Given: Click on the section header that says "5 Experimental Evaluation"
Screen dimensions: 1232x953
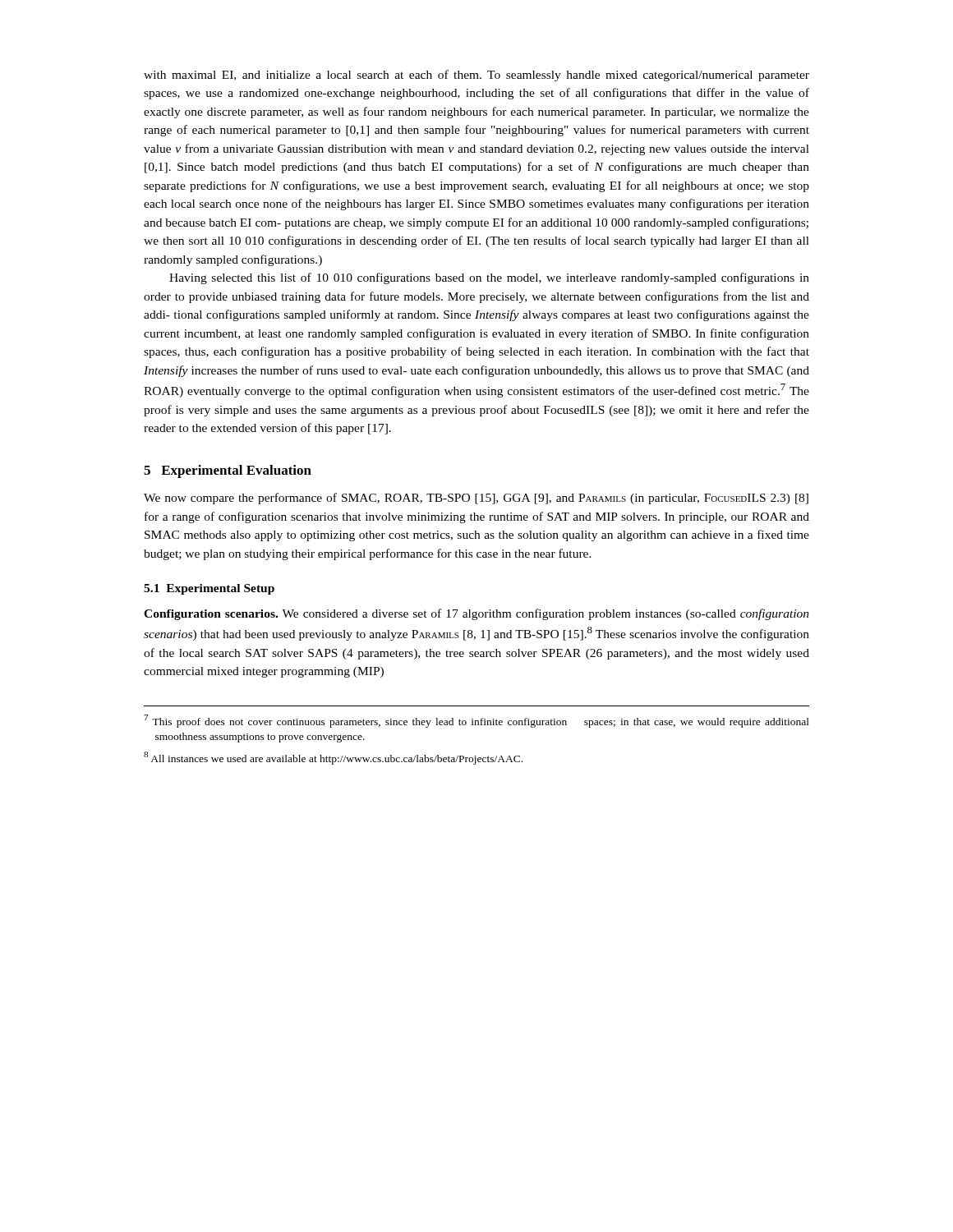Looking at the screenshot, I should click(x=228, y=471).
